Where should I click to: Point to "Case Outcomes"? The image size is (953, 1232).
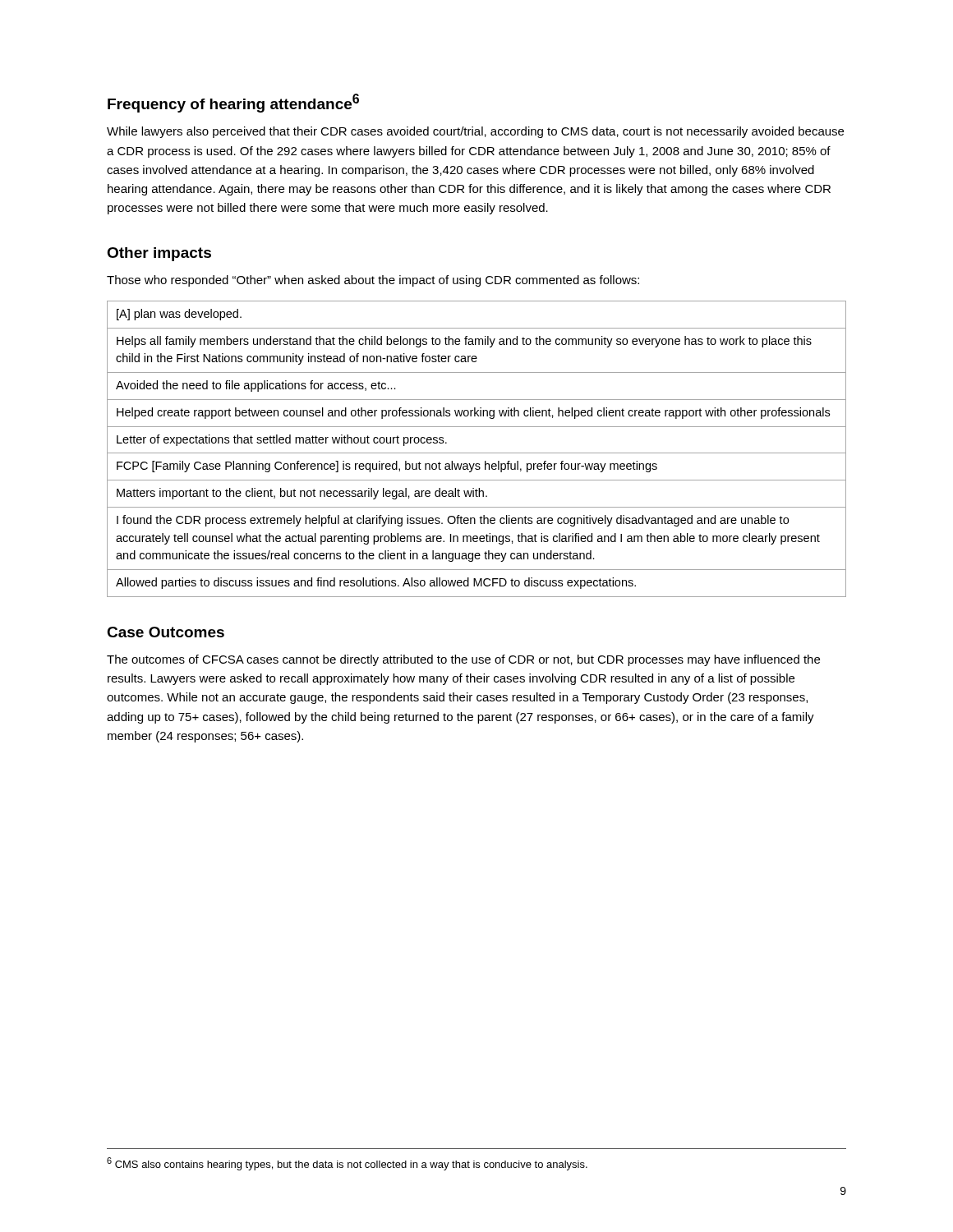166,632
